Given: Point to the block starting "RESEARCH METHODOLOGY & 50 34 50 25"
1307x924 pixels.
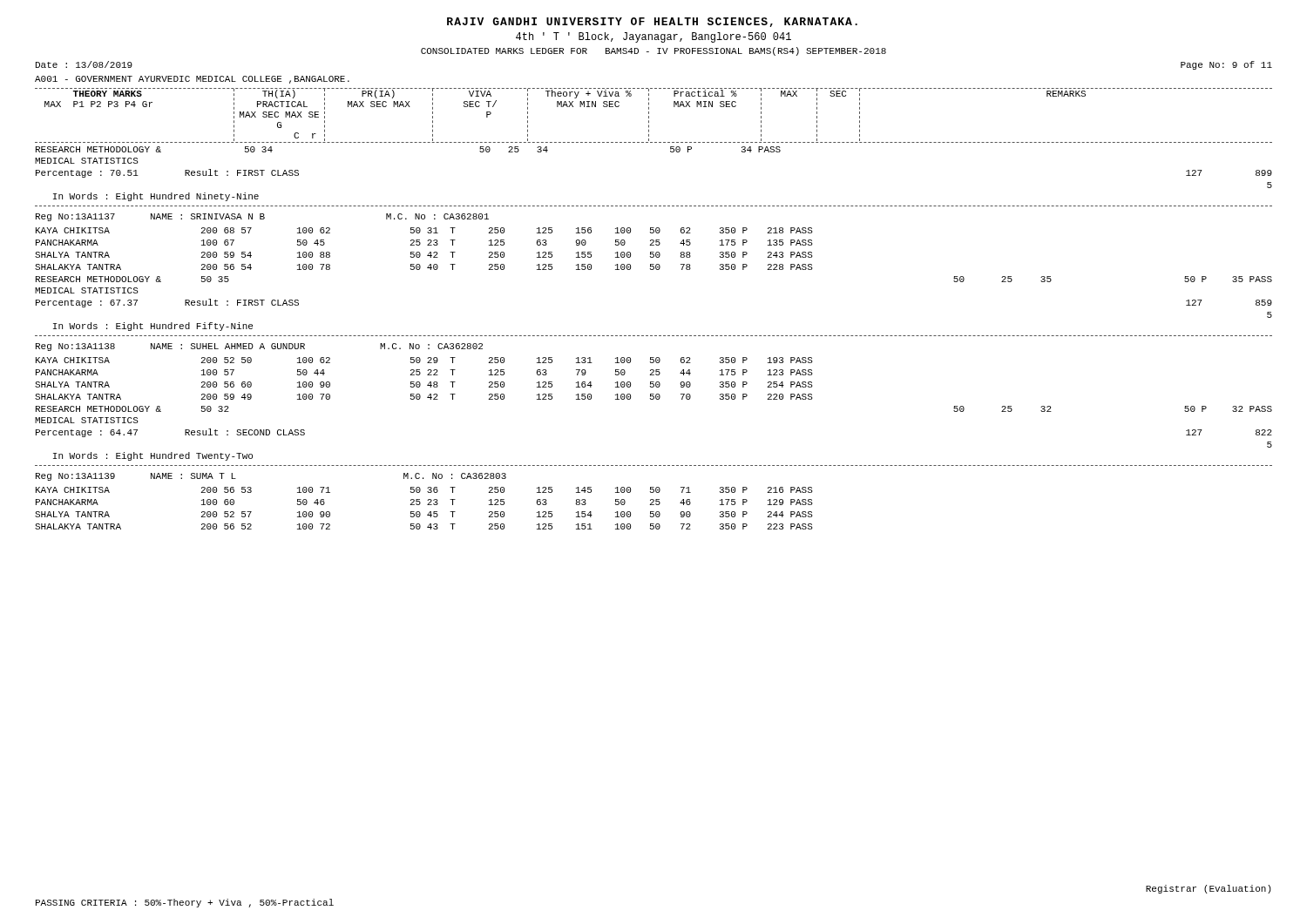Looking at the screenshot, I should coord(408,150).
